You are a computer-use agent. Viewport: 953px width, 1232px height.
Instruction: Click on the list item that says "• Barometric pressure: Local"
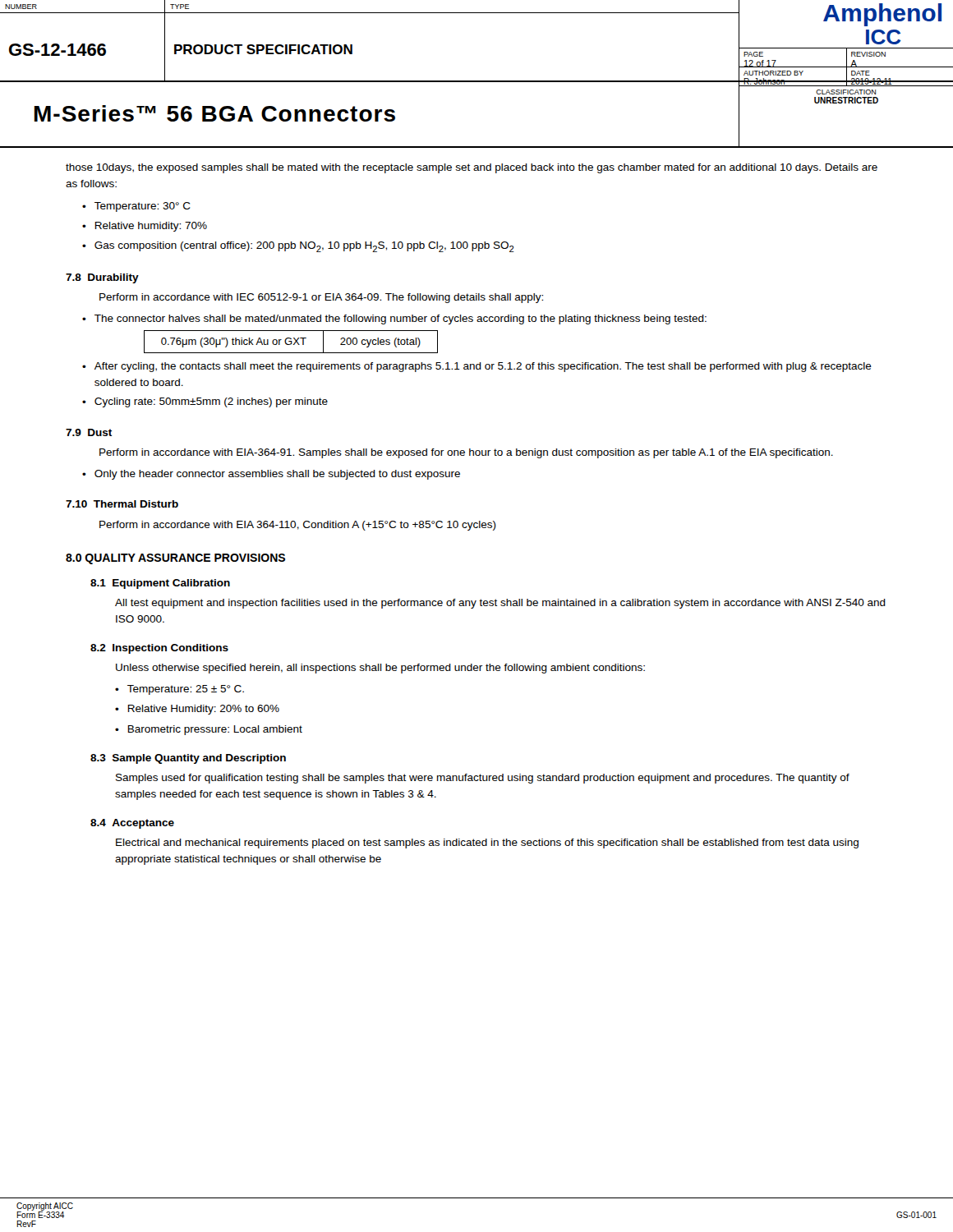tap(209, 729)
